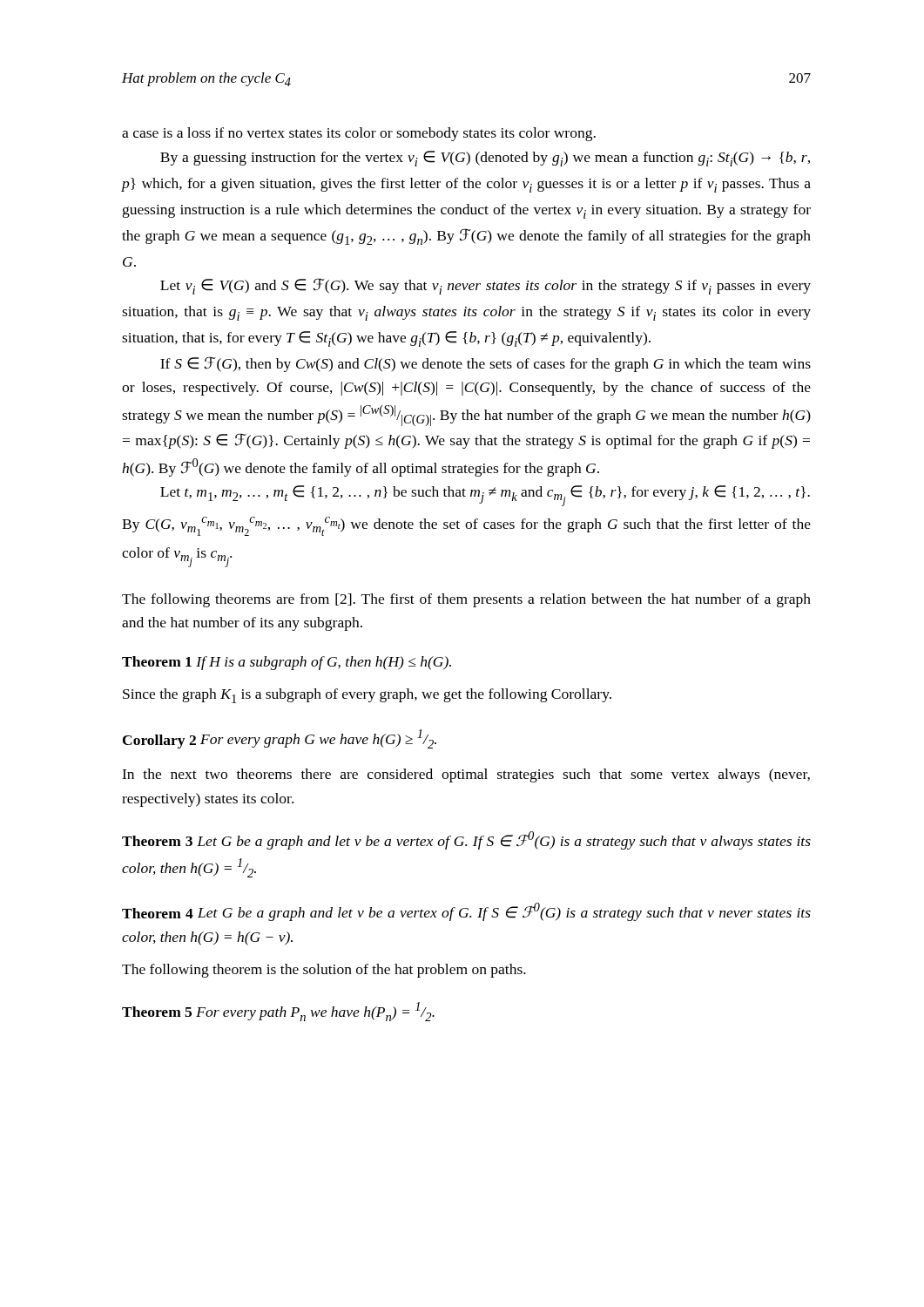This screenshot has width=924, height=1307.
Task: Find the block on this page that starts "a case is a"
Action: pos(466,346)
